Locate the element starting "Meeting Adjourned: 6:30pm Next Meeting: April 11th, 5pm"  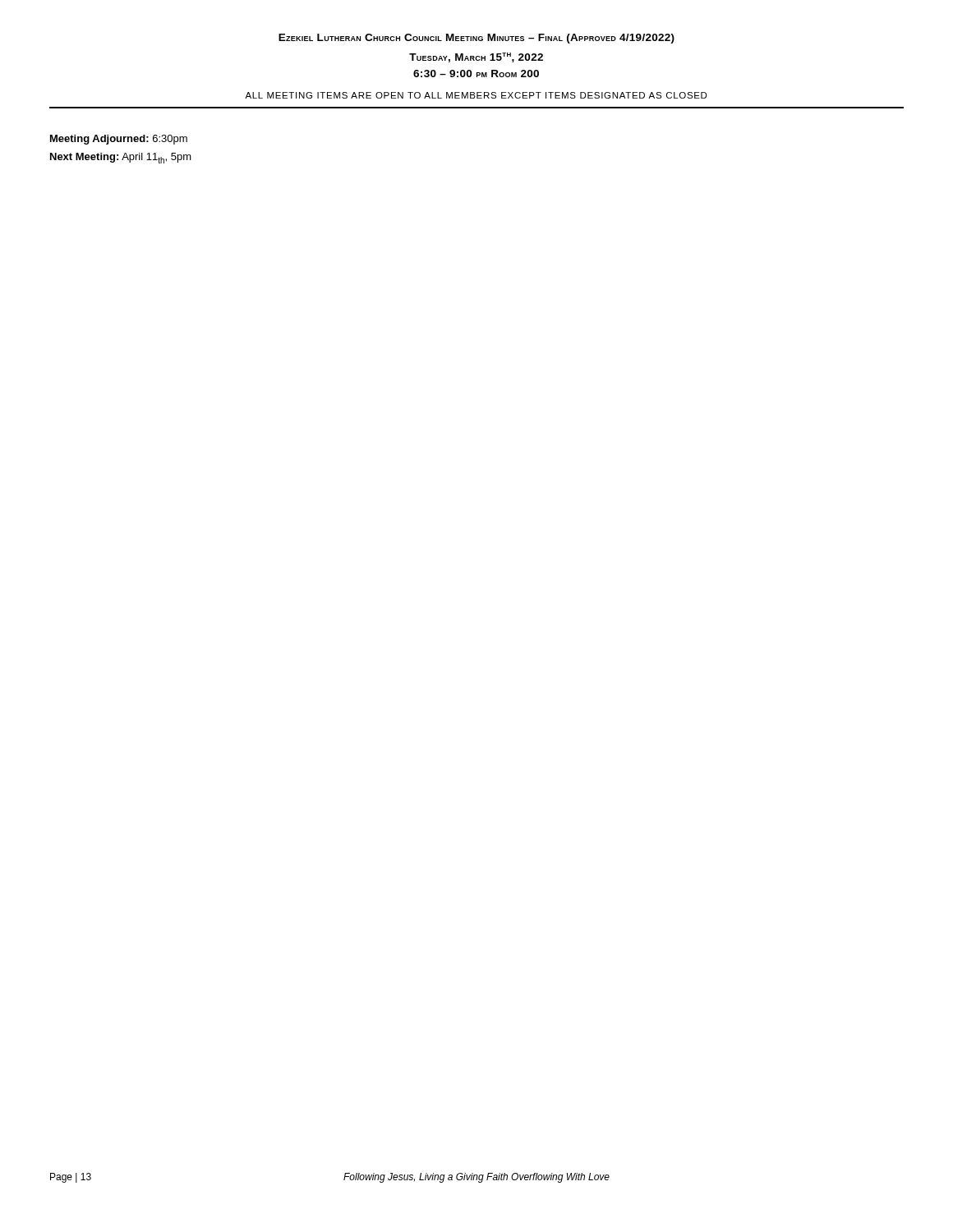120,149
